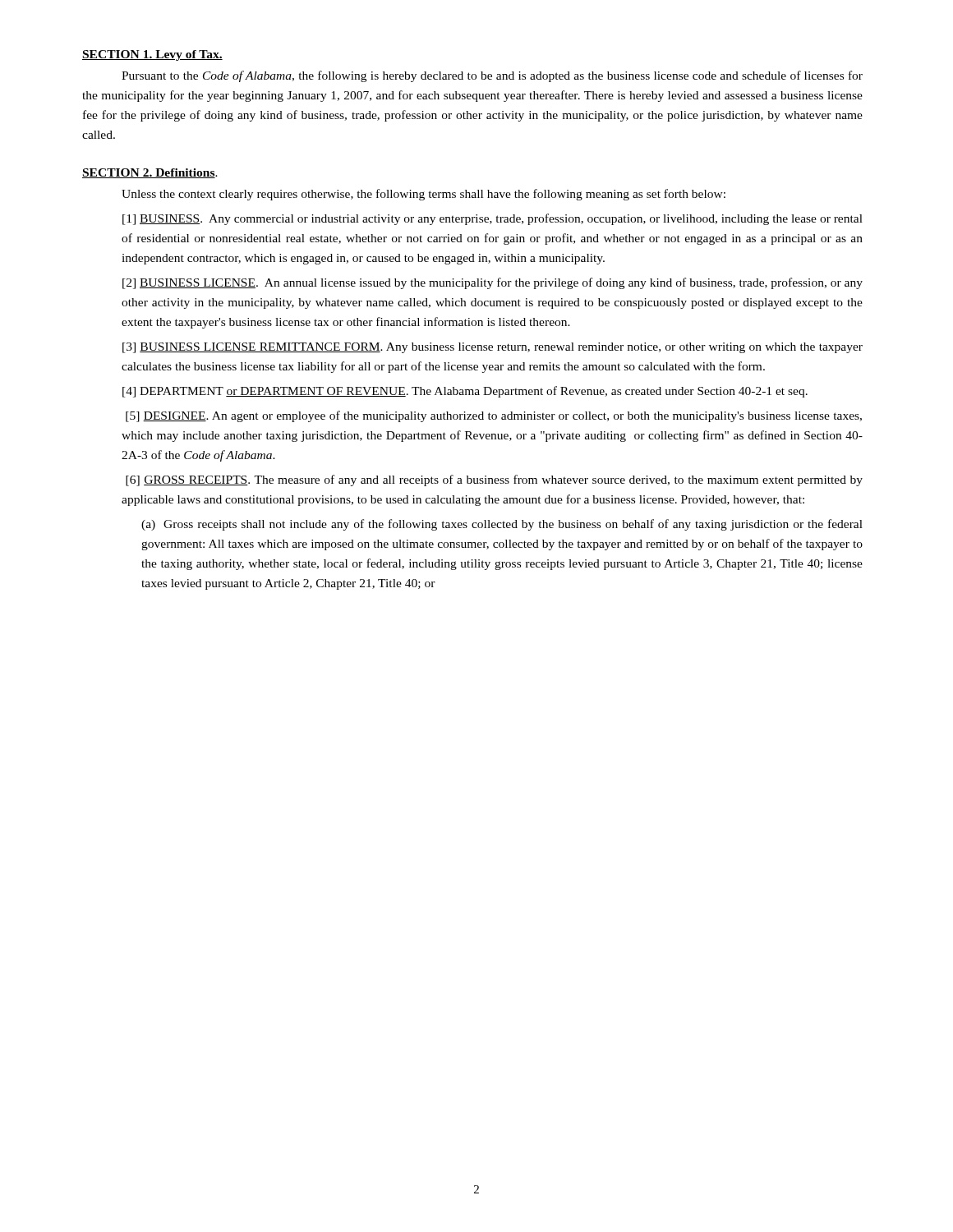The image size is (953, 1232).
Task: Point to the element starting "[2] BUSINESS LICENSE. An annual license issued"
Action: pos(492,302)
